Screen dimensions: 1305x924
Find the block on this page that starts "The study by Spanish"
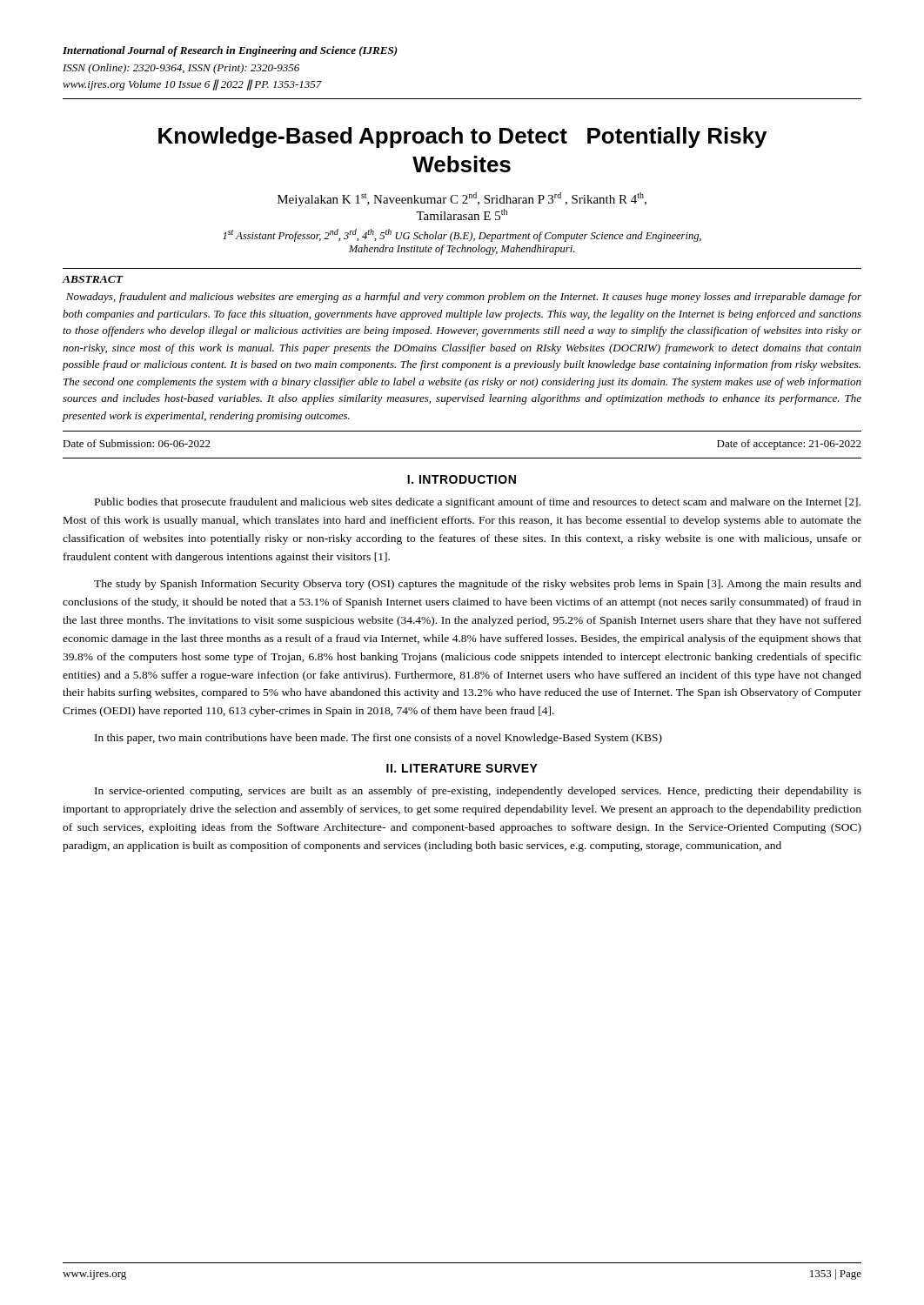(462, 647)
